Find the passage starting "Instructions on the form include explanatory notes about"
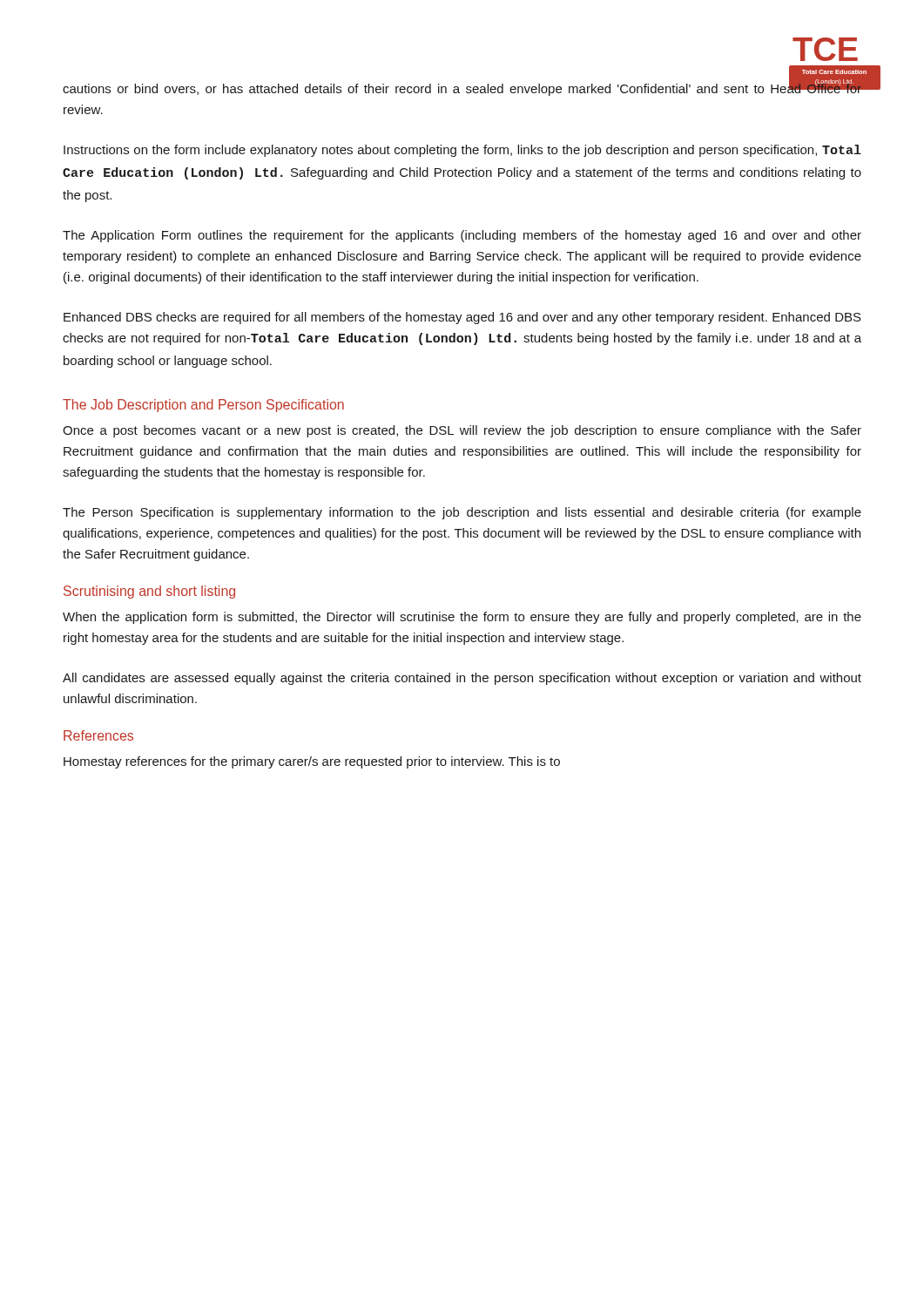The image size is (924, 1307). point(462,172)
